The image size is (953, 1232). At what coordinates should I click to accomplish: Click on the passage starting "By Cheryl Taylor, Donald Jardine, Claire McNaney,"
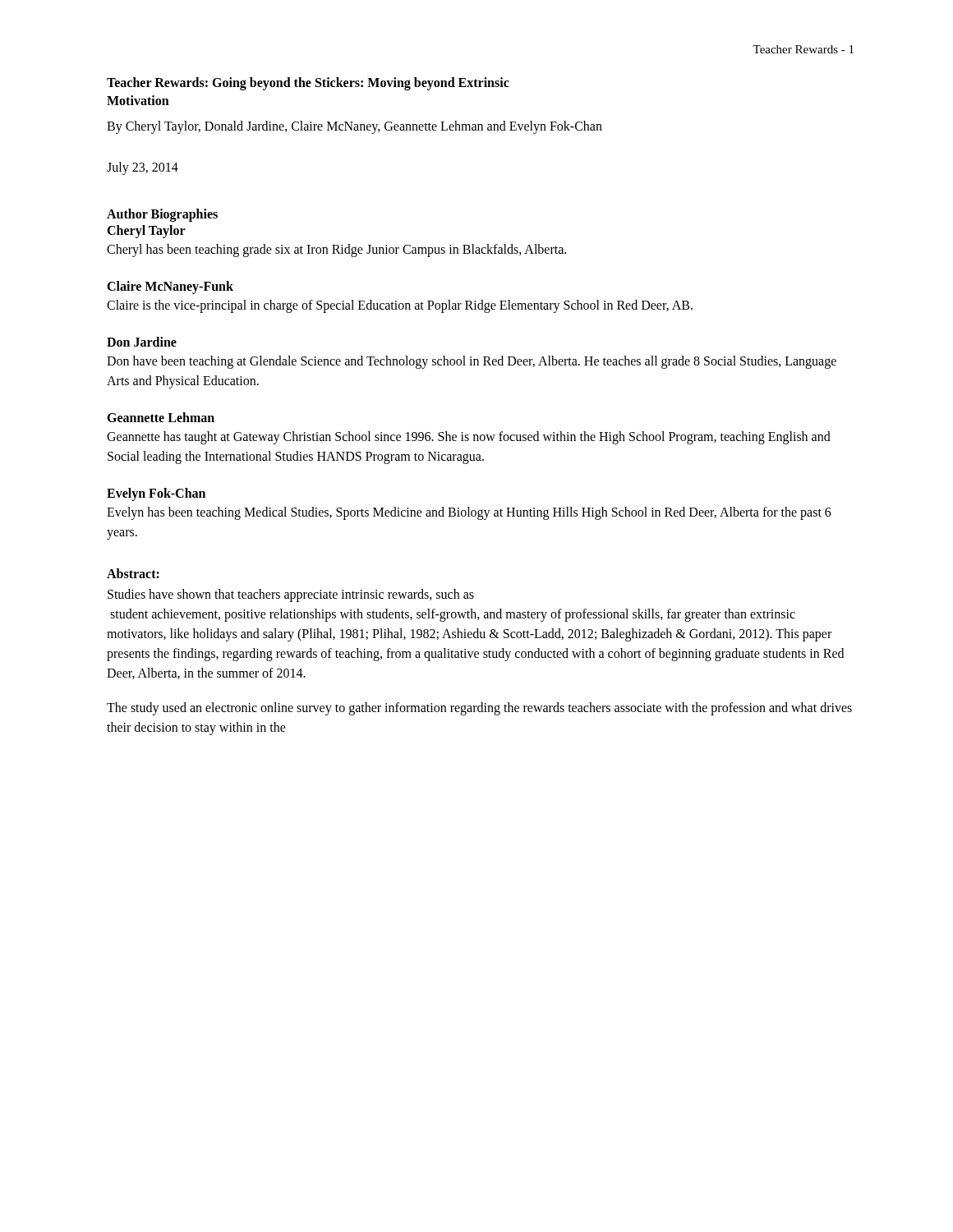[355, 126]
